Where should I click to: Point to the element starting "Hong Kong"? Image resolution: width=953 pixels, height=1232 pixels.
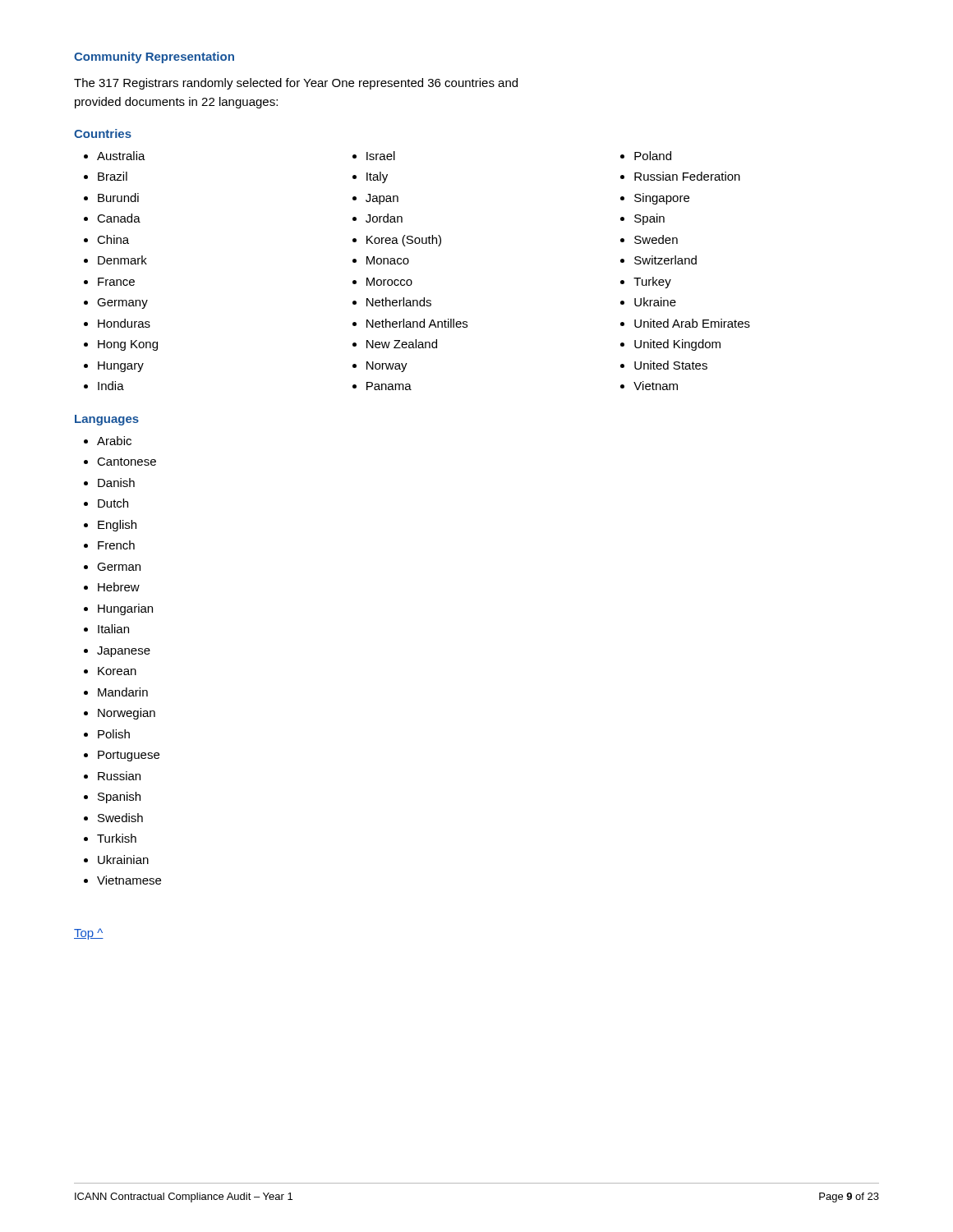pos(121,345)
